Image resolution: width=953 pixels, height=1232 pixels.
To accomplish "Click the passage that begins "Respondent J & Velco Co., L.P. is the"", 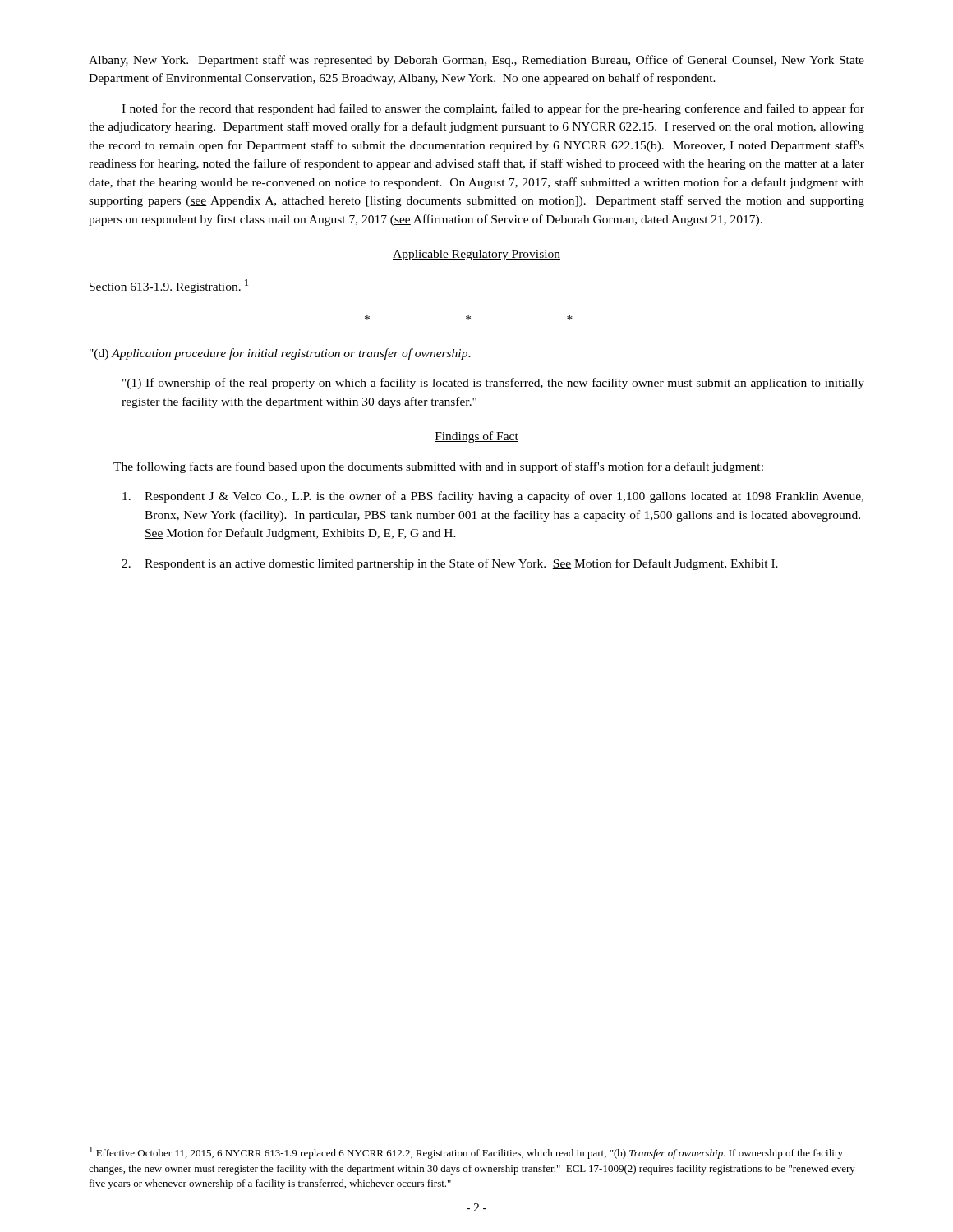I will coord(493,515).
